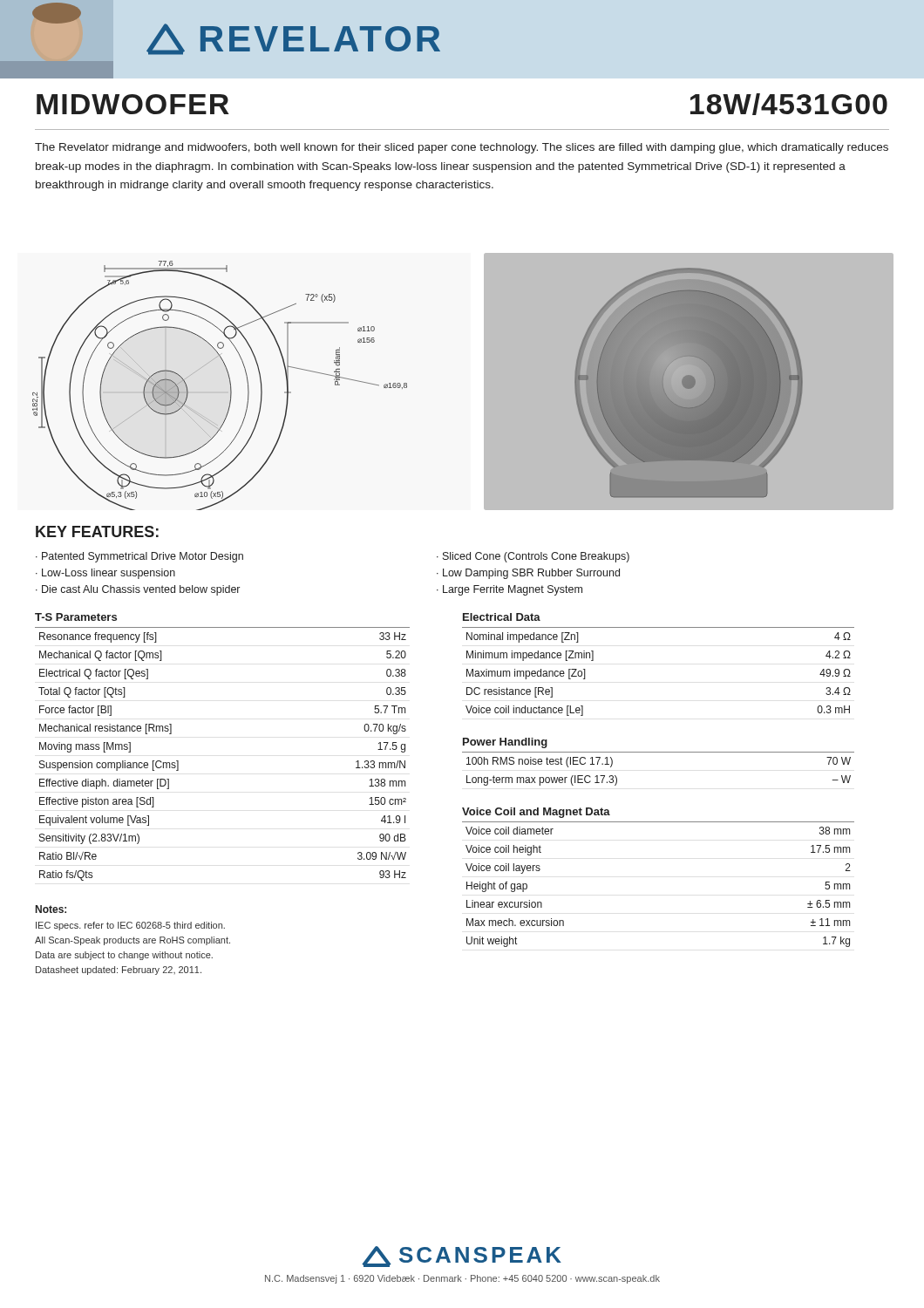Image resolution: width=924 pixels, height=1308 pixels.
Task: Locate the list item with the text "· Die cast Alu Chassis vented"
Action: 137,589
